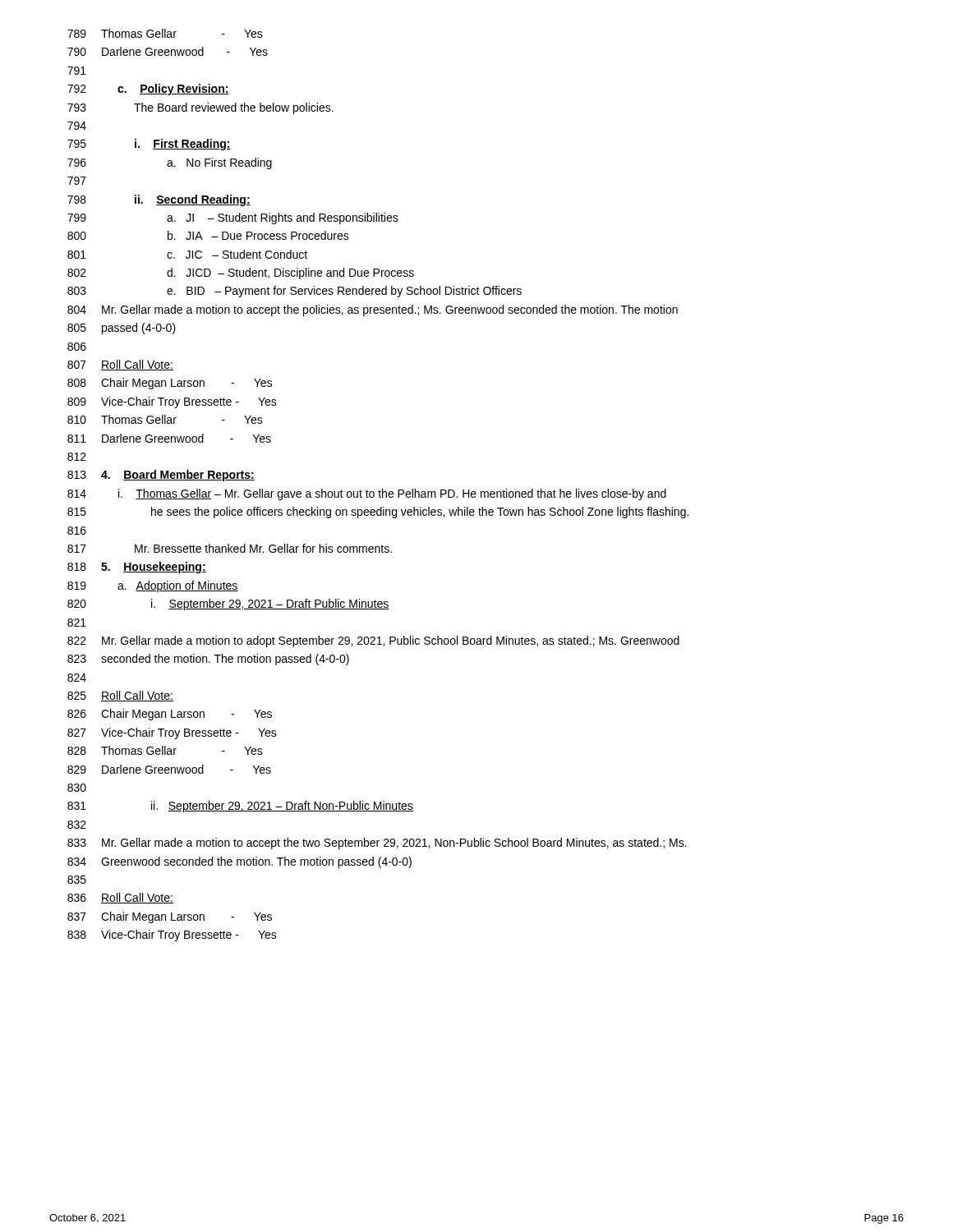Point to the block beginning "793 The Board reviewed the below"

[x=200, y=108]
